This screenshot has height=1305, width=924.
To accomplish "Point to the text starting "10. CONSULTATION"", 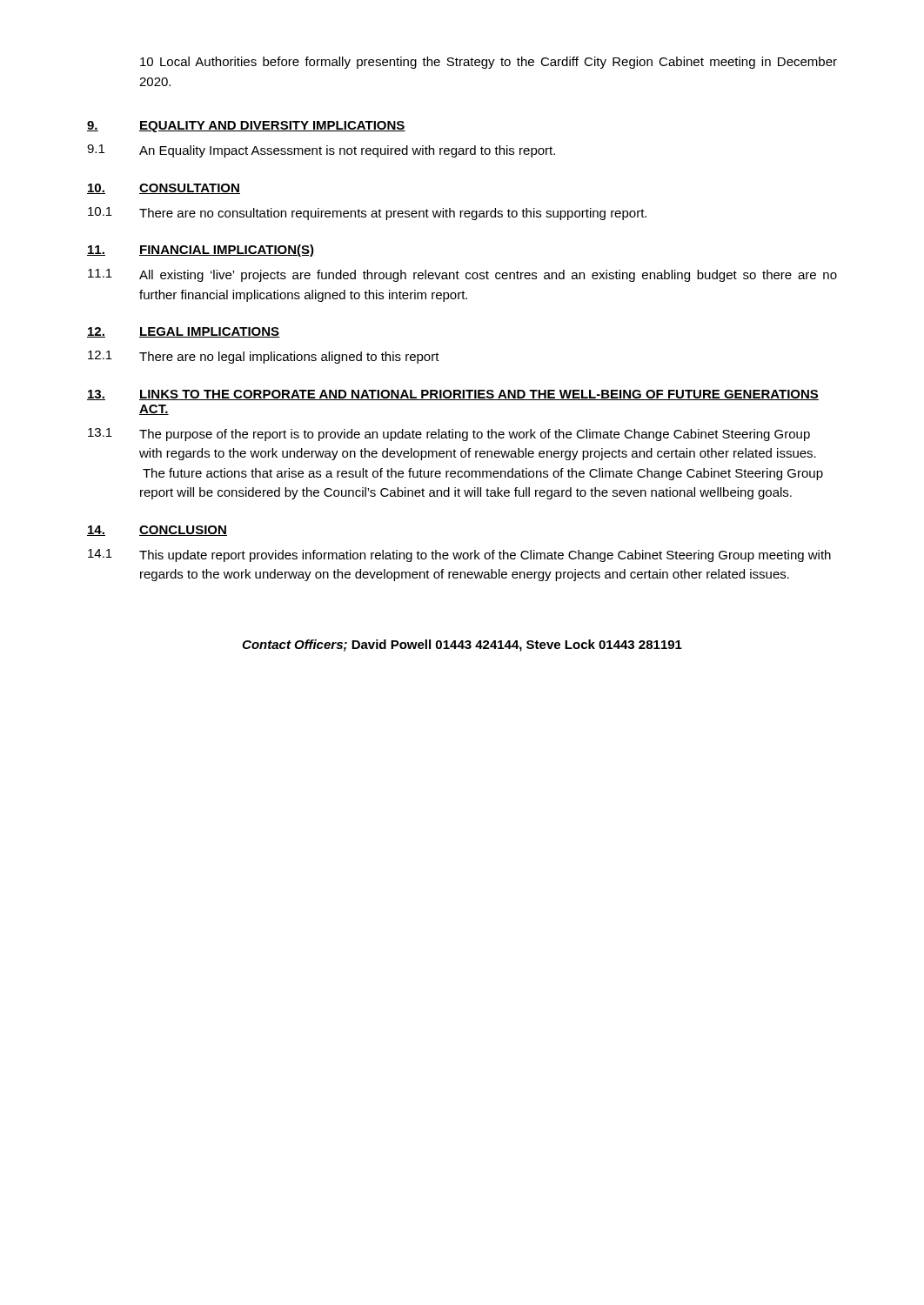I will [x=164, y=187].
